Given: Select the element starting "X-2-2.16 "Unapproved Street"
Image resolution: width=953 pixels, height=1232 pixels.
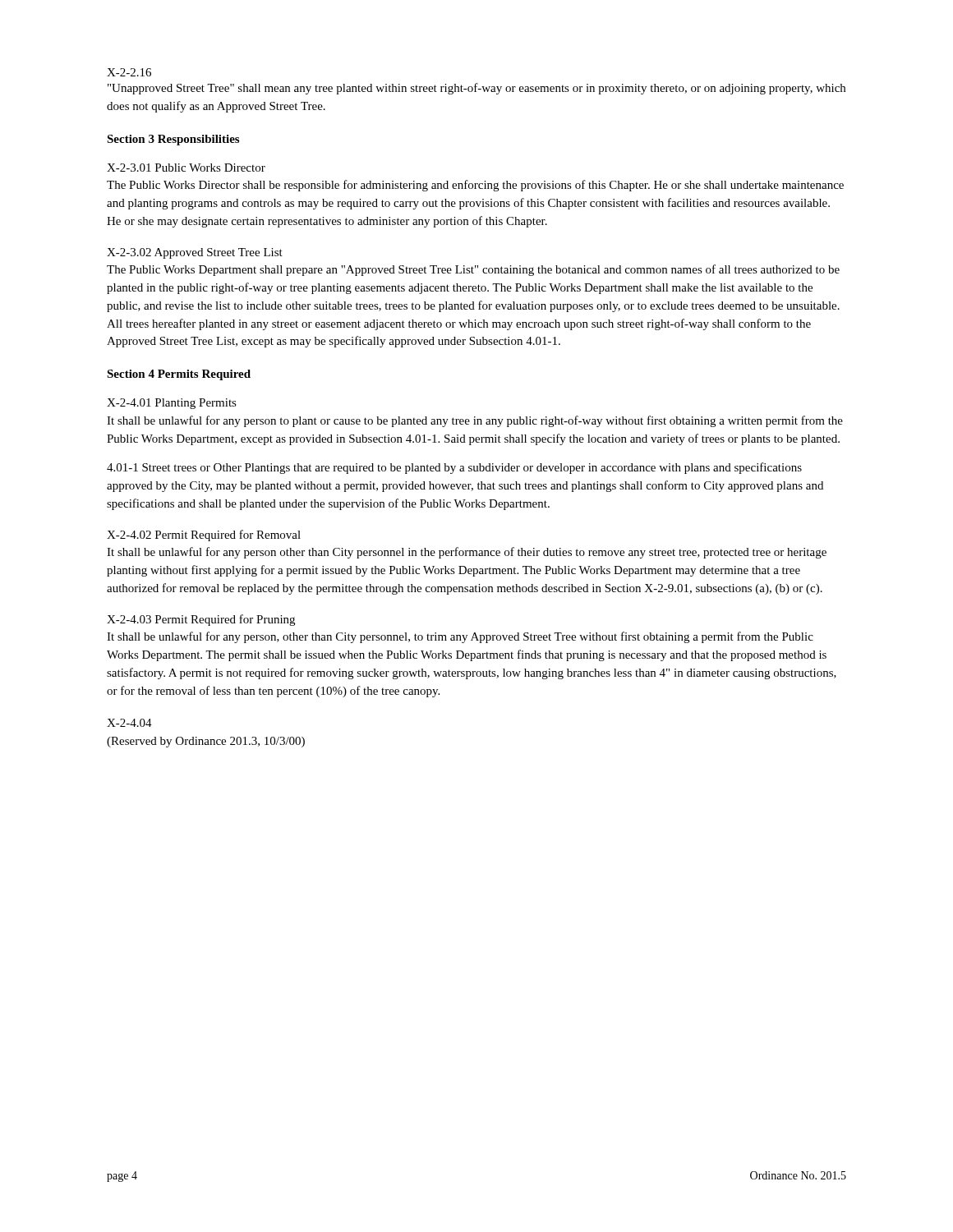Looking at the screenshot, I should (476, 91).
